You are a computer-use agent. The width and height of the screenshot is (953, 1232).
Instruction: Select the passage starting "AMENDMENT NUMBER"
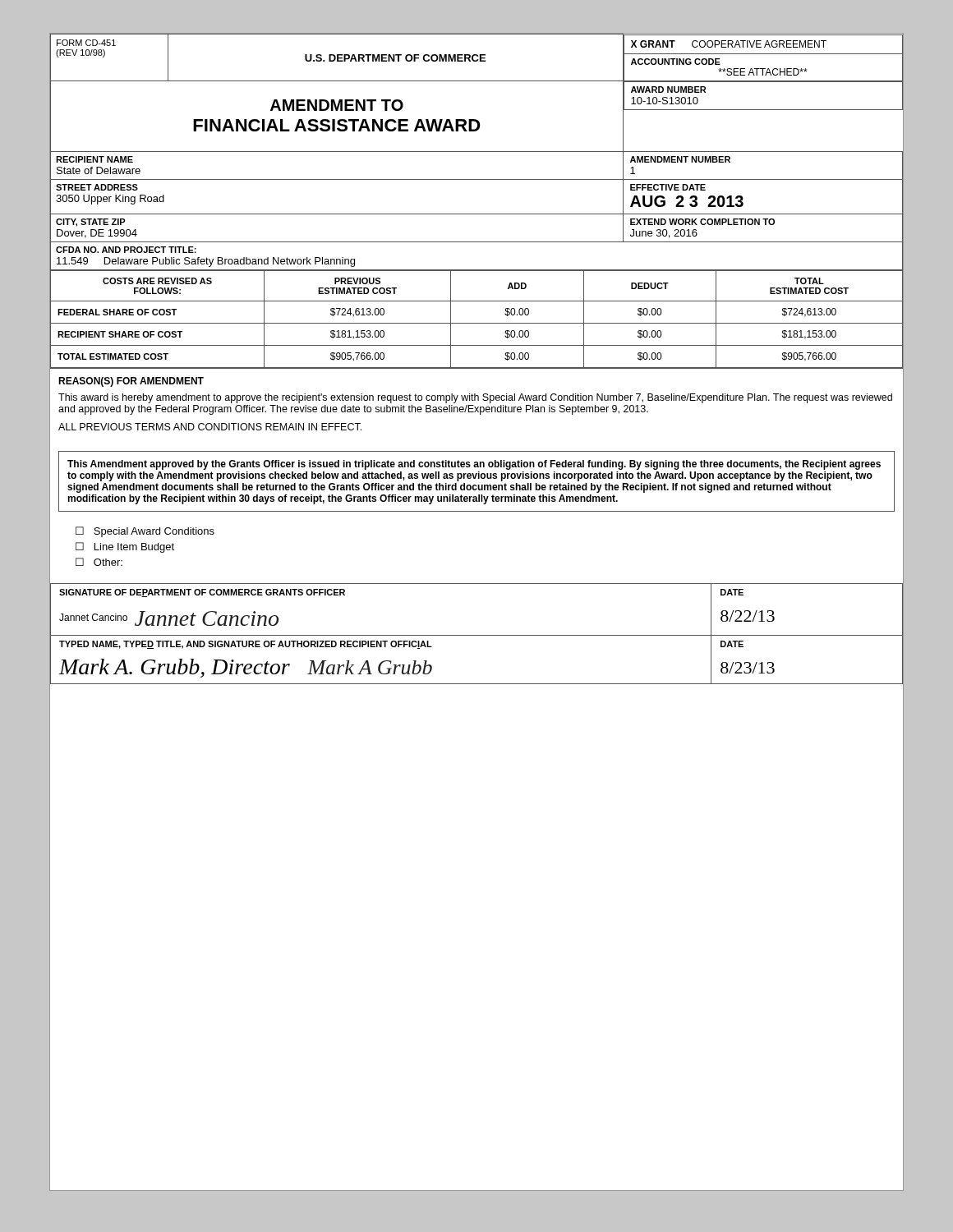(680, 159)
